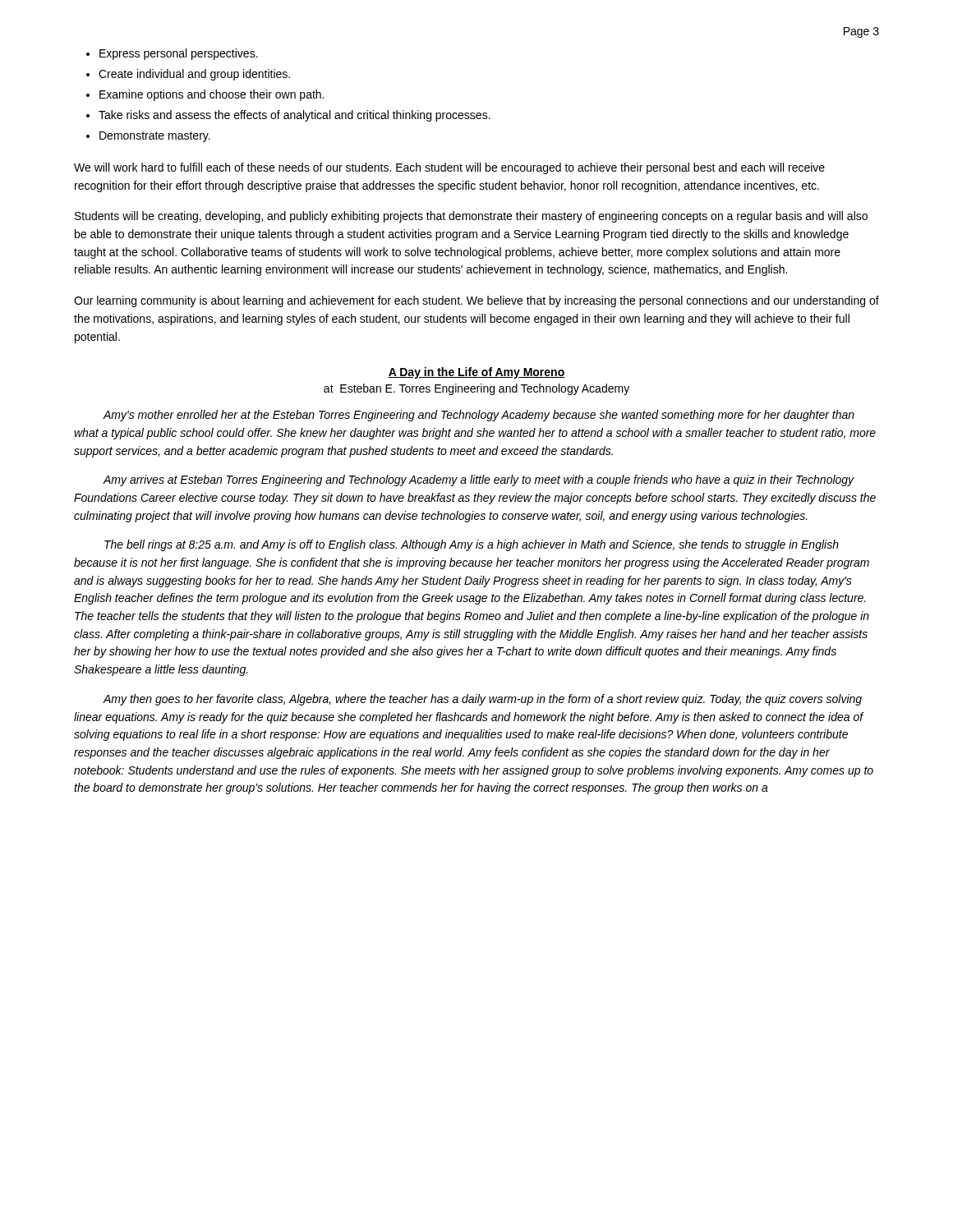Find the list item with the text "Examine options and"
This screenshot has width=953, height=1232.
pyautogui.click(x=212, y=94)
